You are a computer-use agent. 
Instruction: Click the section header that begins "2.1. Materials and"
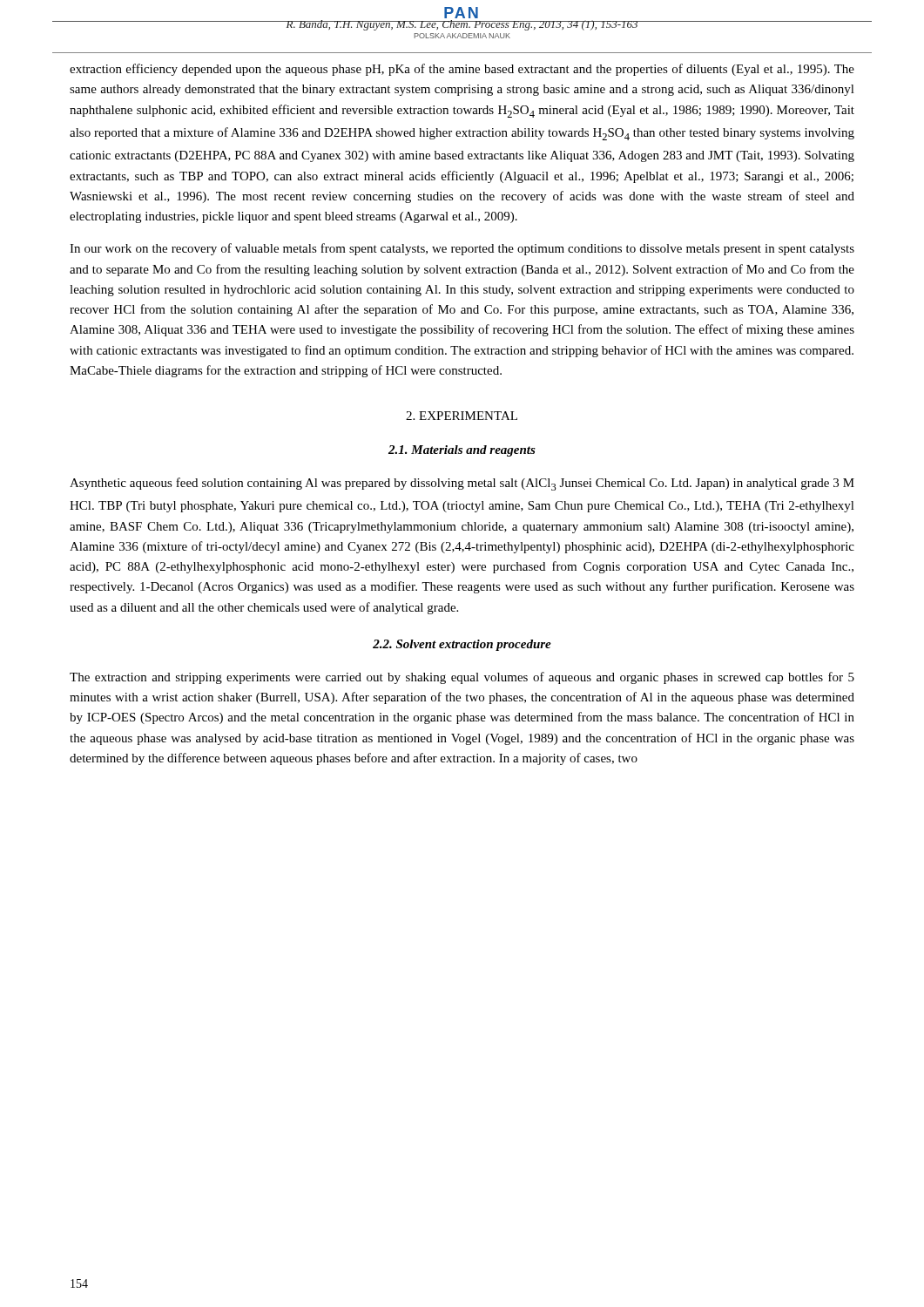tap(462, 450)
